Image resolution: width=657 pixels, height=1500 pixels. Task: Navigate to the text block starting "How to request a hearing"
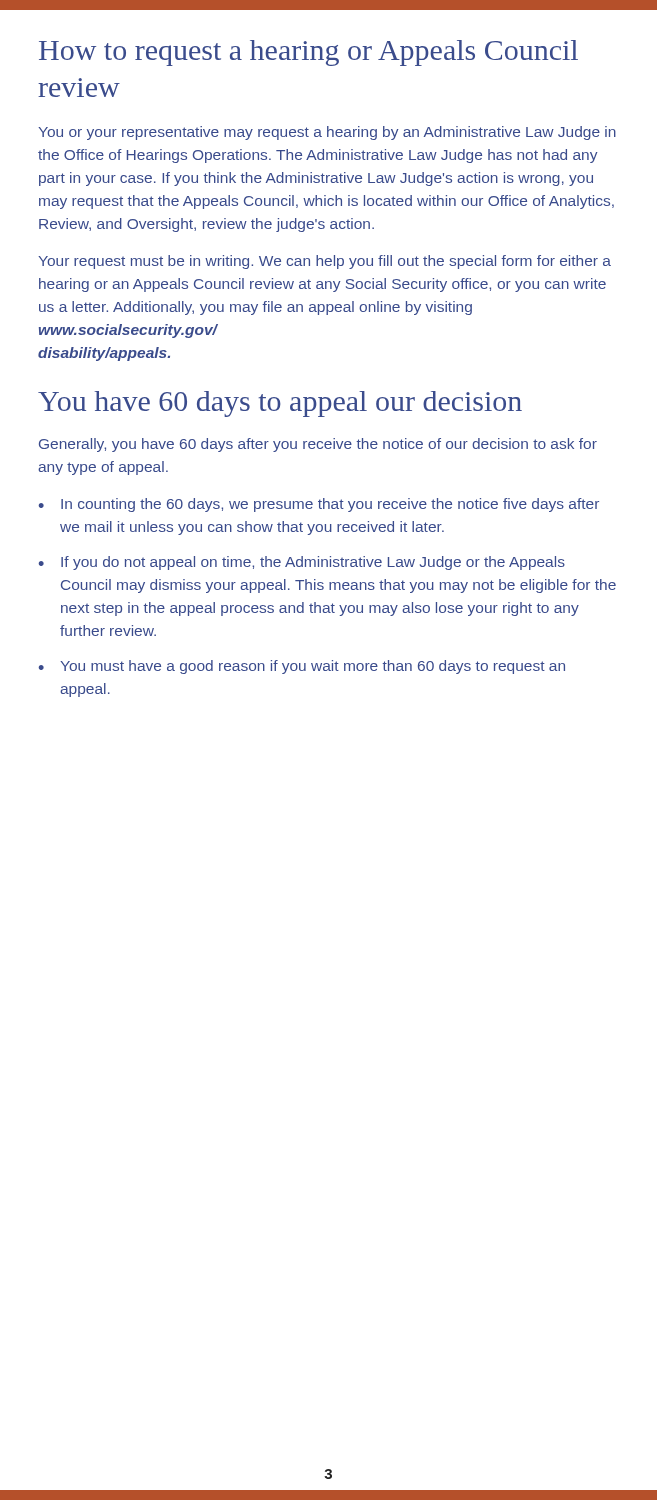click(308, 68)
